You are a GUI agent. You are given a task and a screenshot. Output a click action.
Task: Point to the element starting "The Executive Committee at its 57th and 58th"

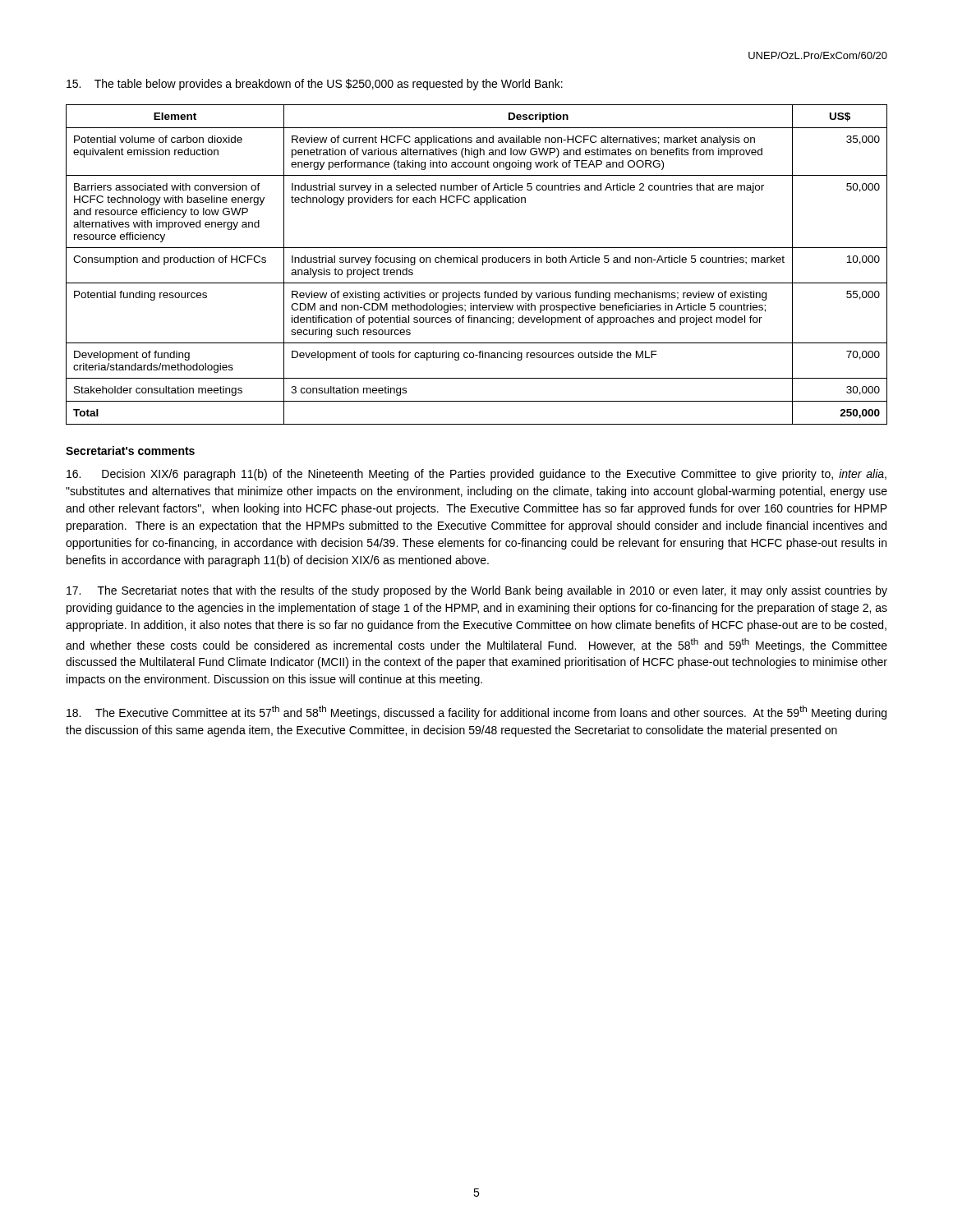pos(476,720)
